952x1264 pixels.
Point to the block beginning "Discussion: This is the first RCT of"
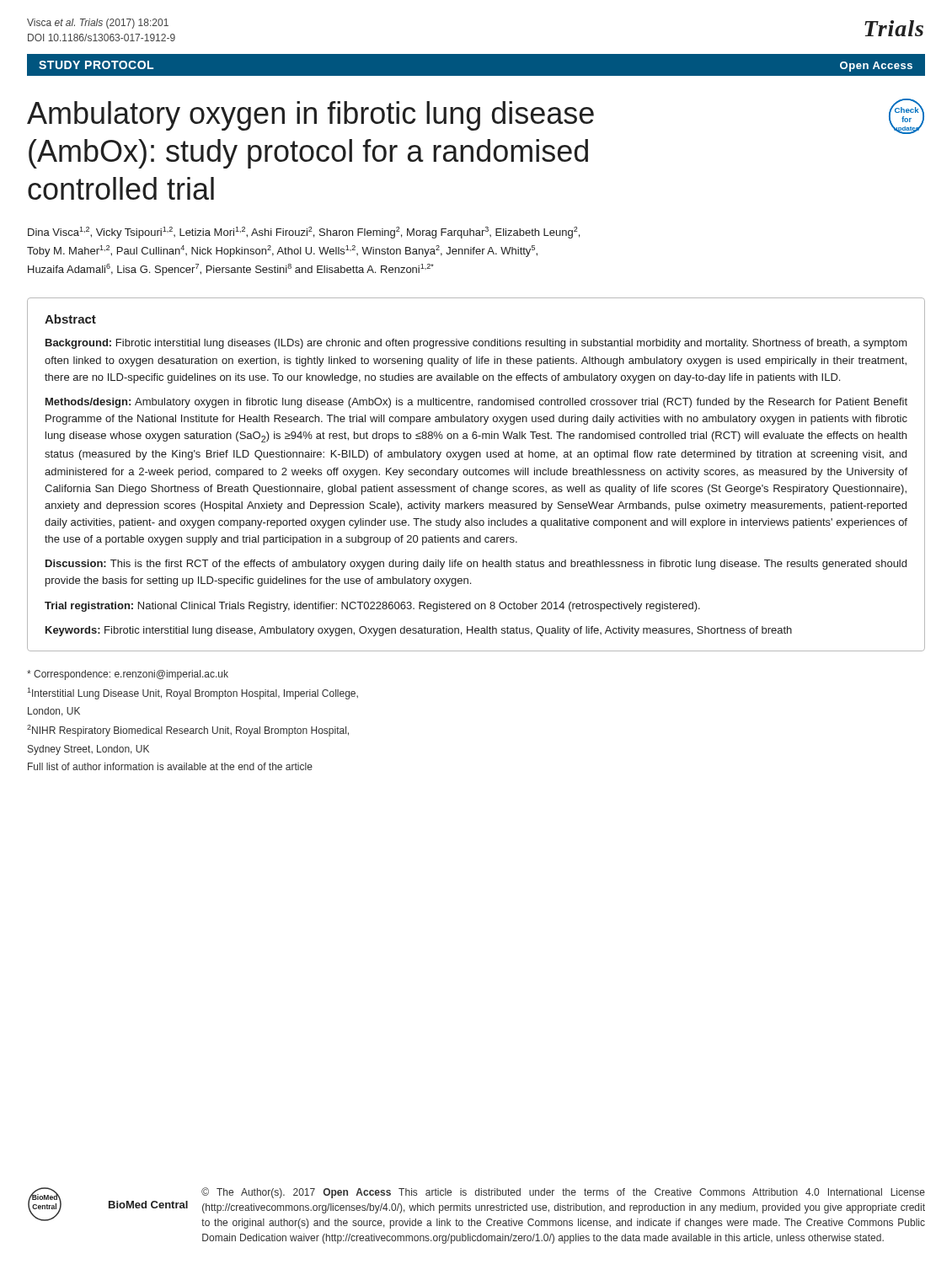[476, 572]
